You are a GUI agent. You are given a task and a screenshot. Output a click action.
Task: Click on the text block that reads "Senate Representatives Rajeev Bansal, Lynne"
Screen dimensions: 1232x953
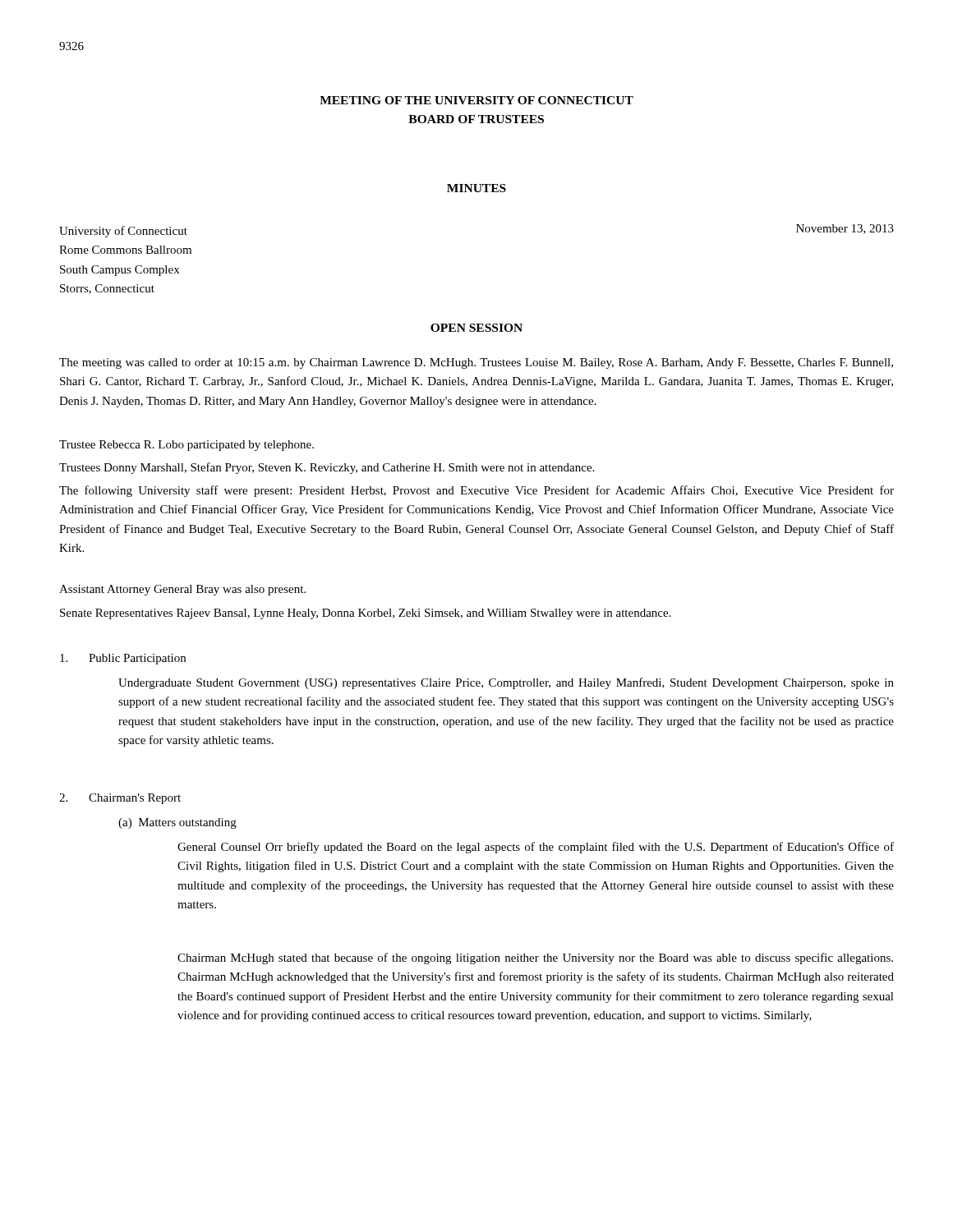click(x=365, y=613)
